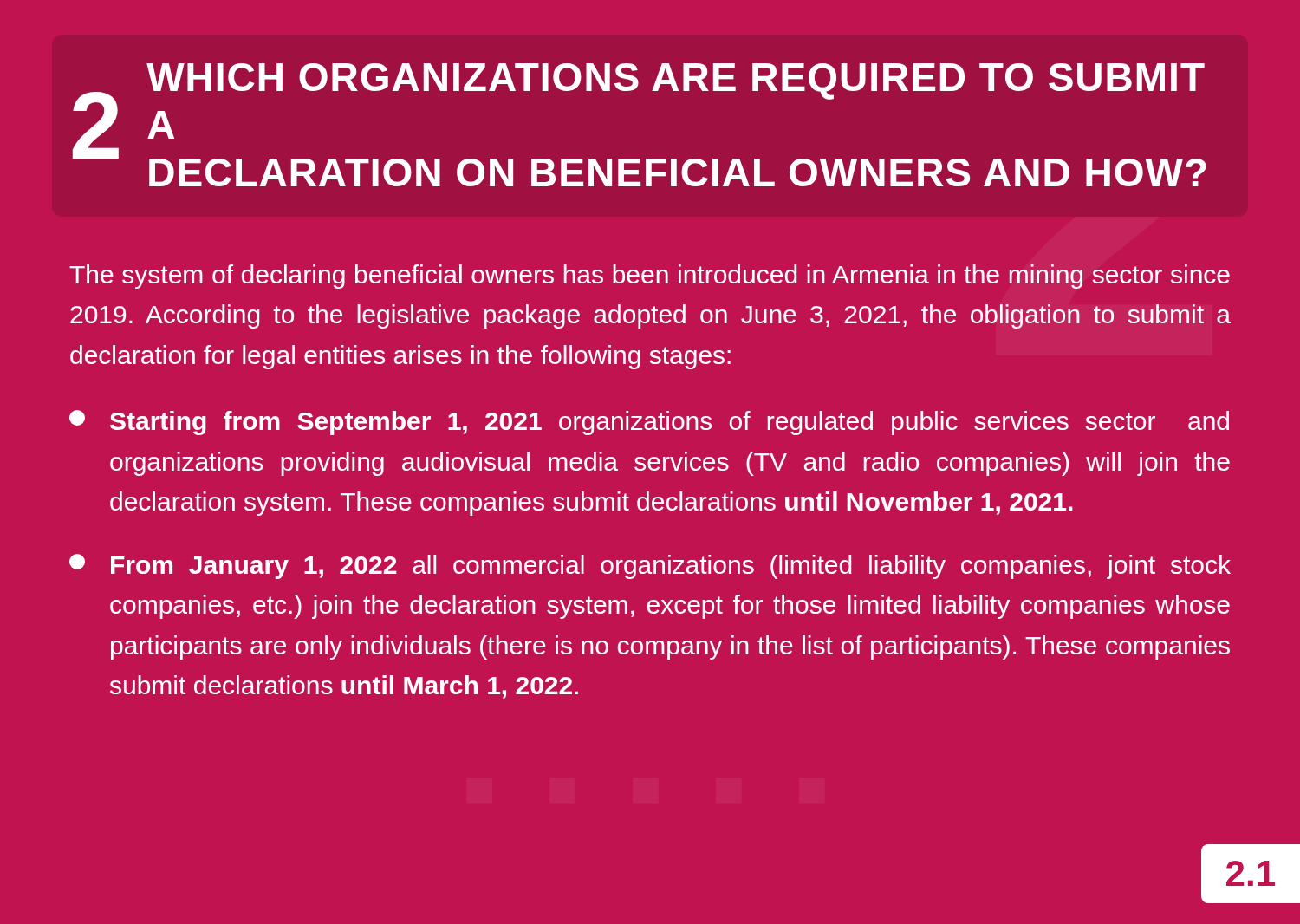Screen dimensions: 924x1300
Task: Locate the block of text that opens with "Starting from September 1, 2021 organizations of regulated"
Action: 650,462
